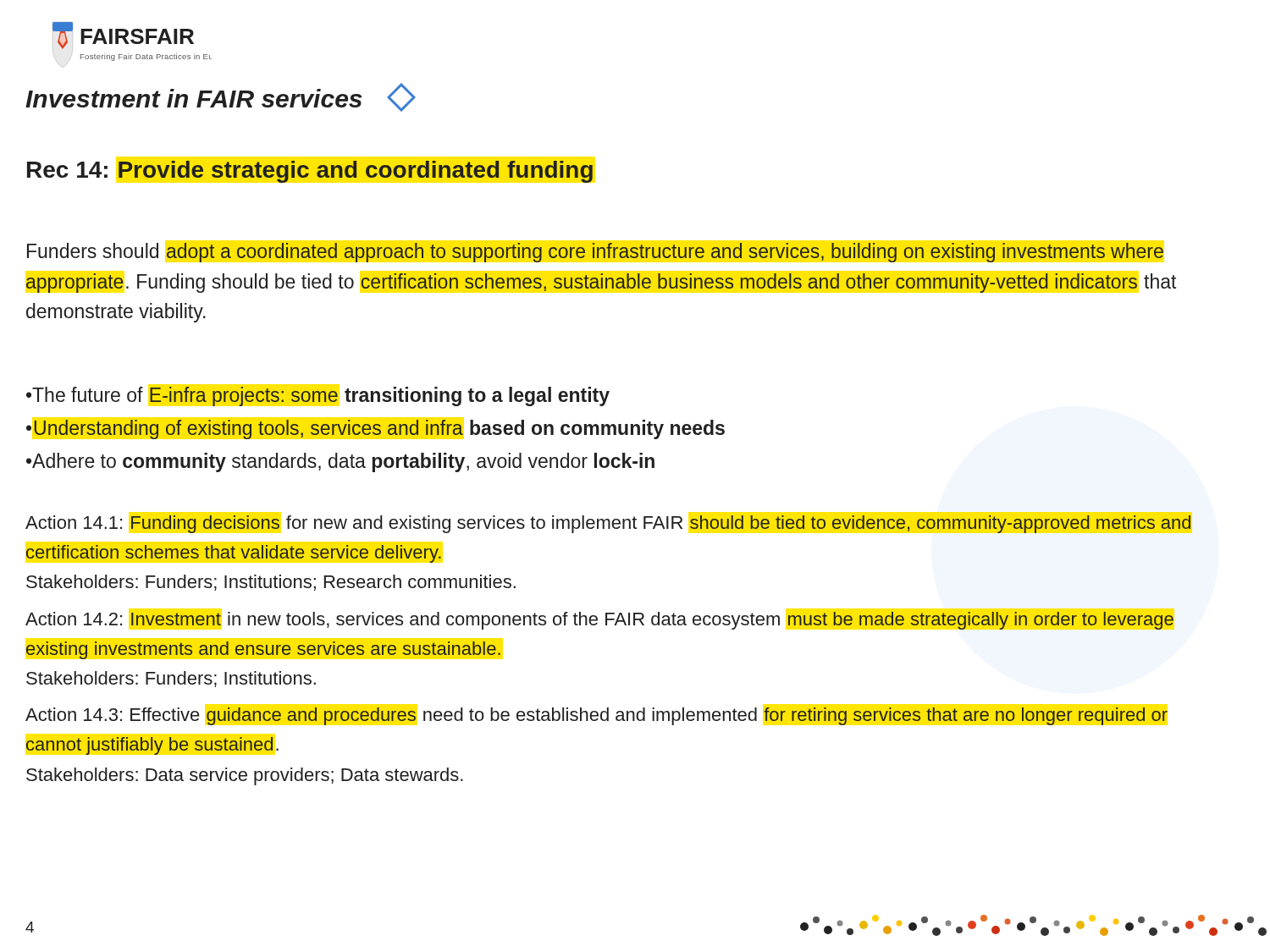Select the element starting "Investment in FAIR"
The width and height of the screenshot is (1270, 952).
(x=220, y=99)
